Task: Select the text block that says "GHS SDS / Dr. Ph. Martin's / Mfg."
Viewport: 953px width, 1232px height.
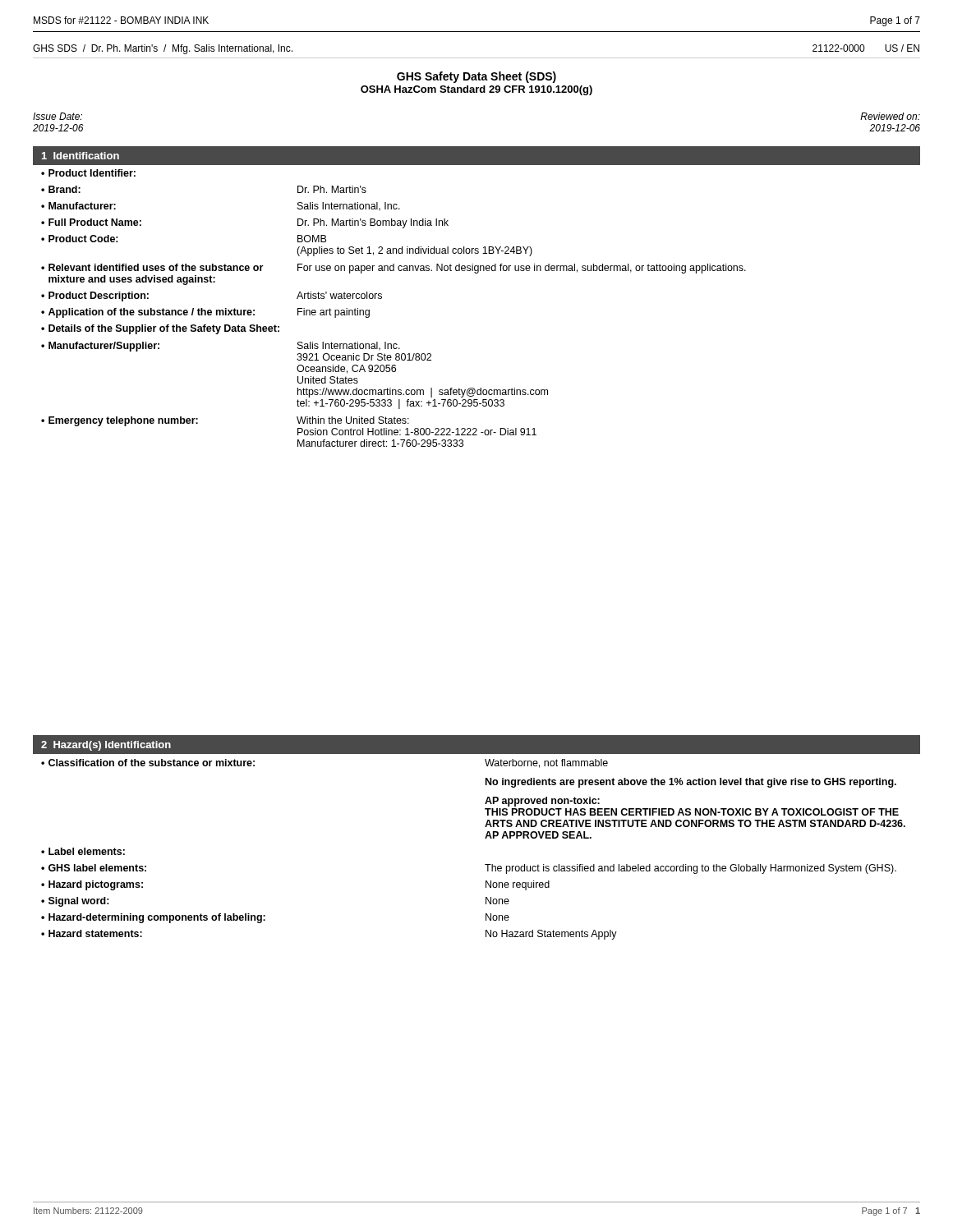Action: pos(163,48)
